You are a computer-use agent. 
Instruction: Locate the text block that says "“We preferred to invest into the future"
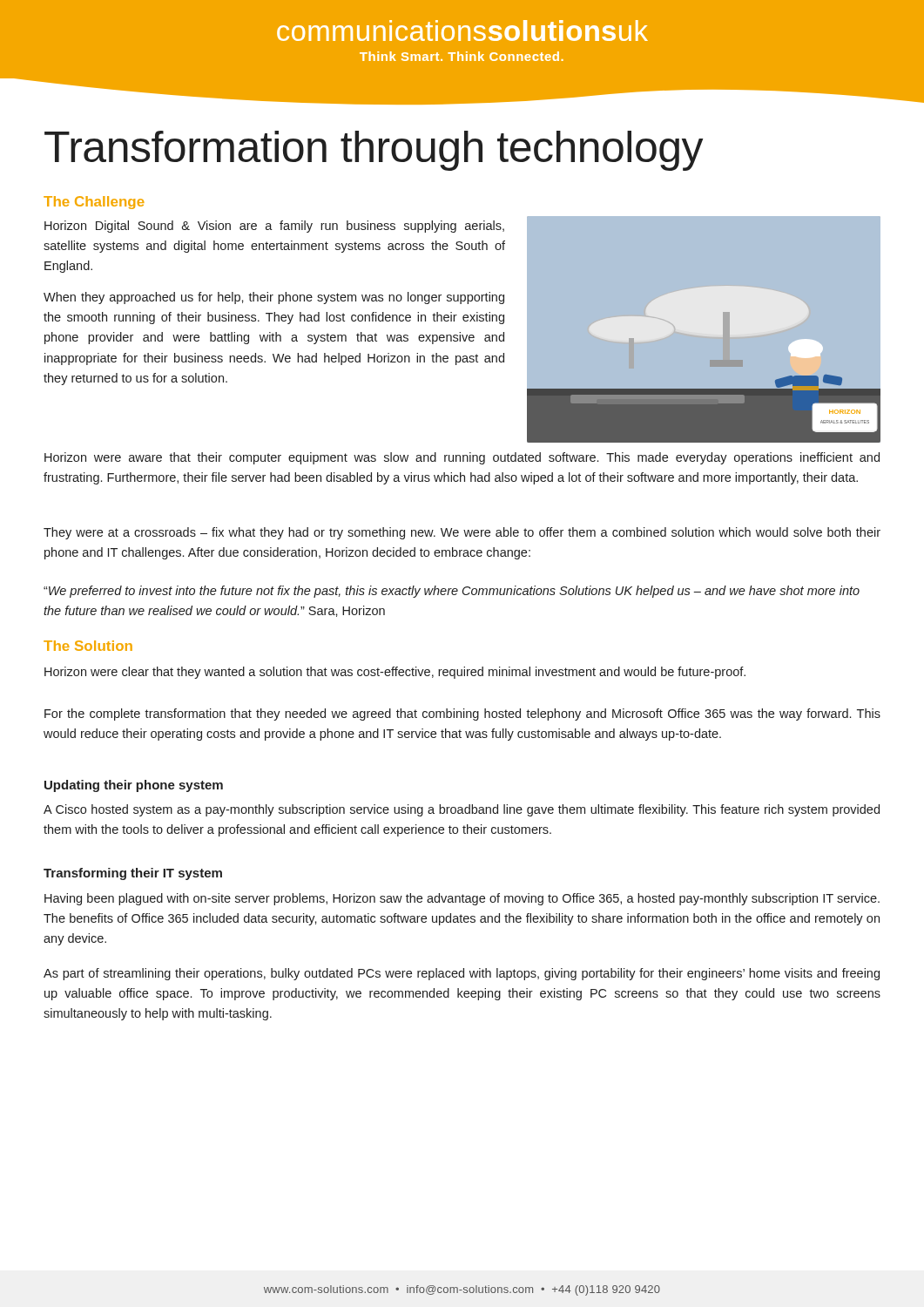[452, 601]
